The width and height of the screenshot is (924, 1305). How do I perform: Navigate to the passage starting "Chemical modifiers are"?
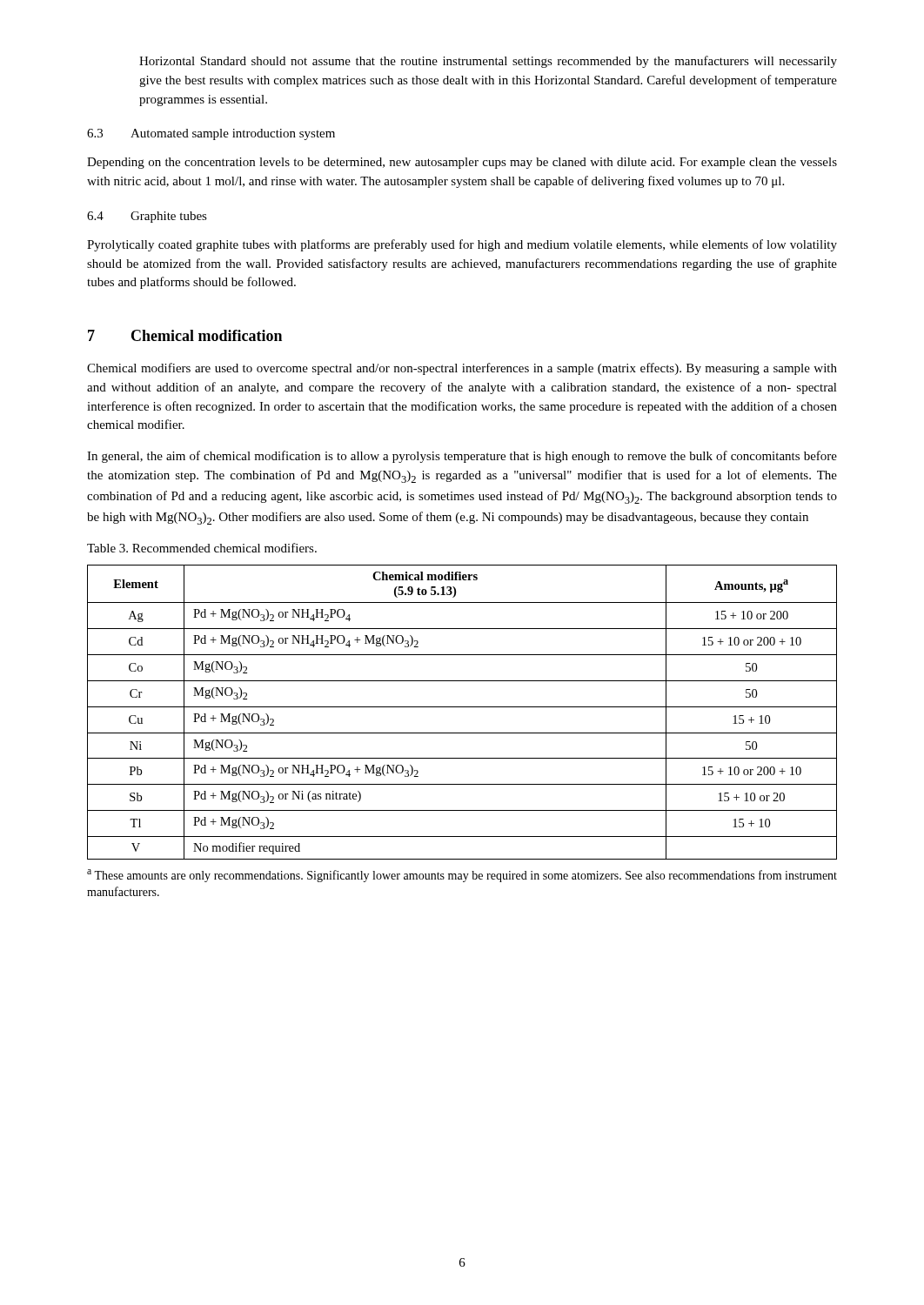click(x=462, y=396)
